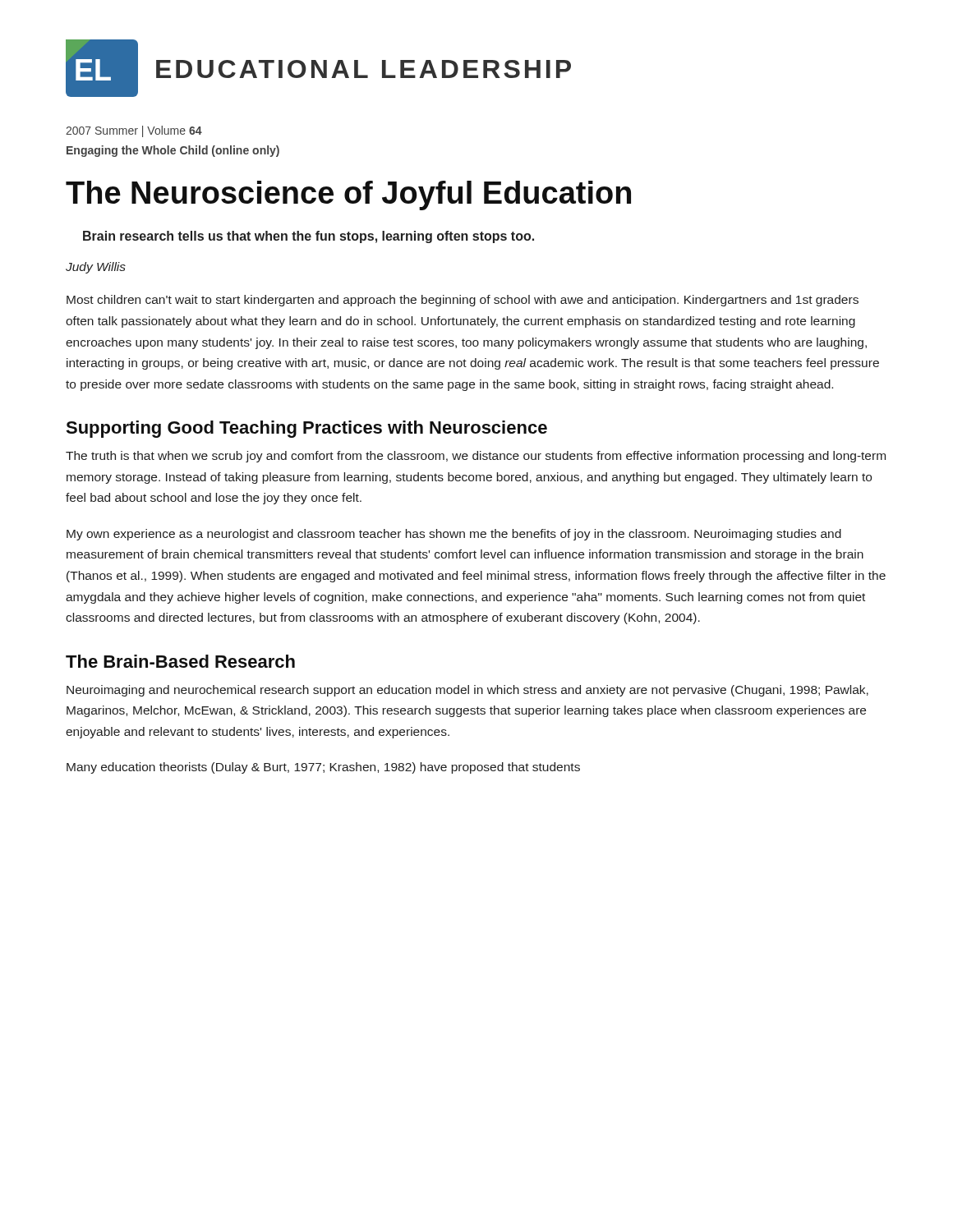This screenshot has height=1232, width=953.
Task: Locate the text block with the text "Brain research tells"
Action: [309, 236]
